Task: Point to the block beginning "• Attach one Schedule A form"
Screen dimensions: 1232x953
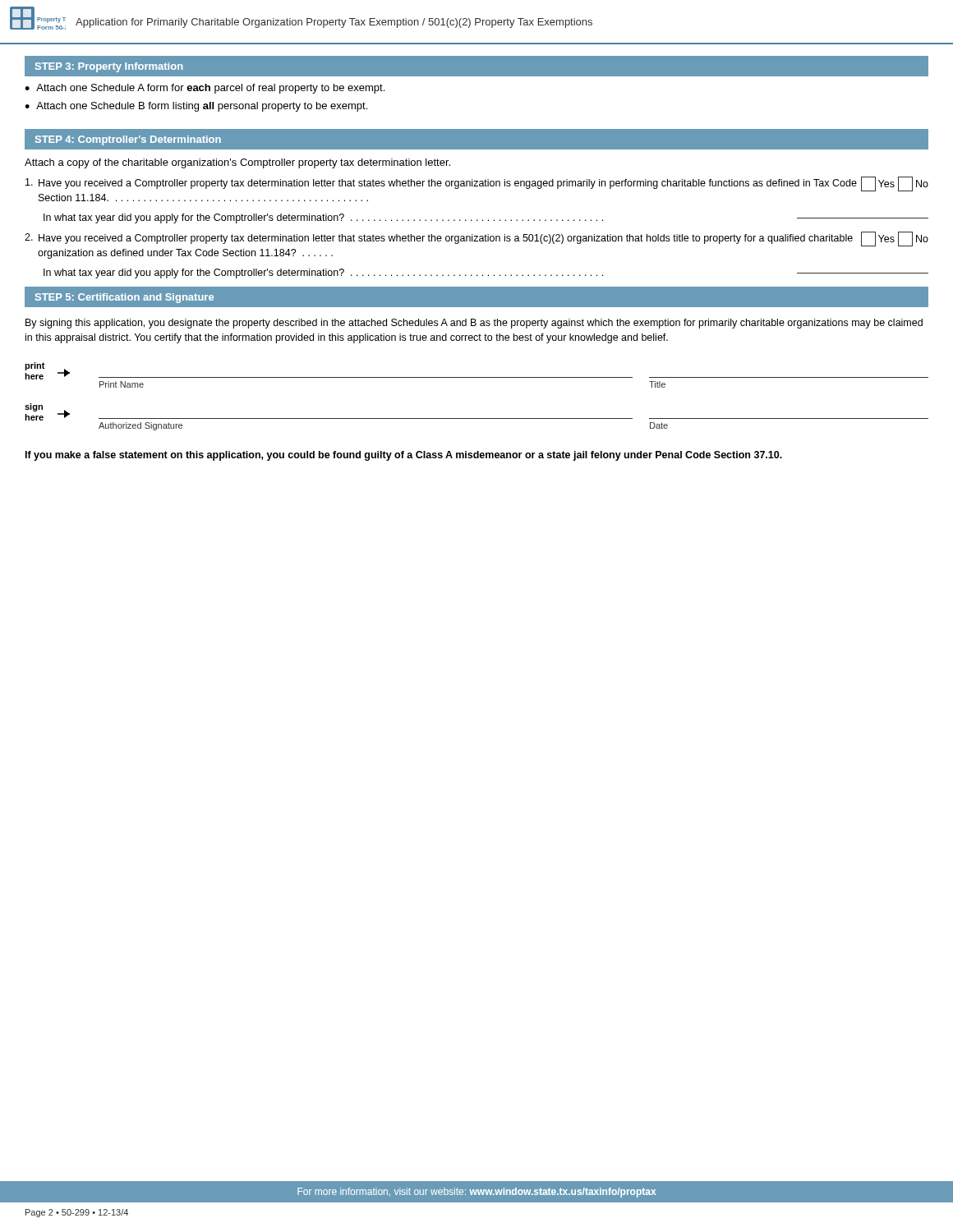Action: 205,89
